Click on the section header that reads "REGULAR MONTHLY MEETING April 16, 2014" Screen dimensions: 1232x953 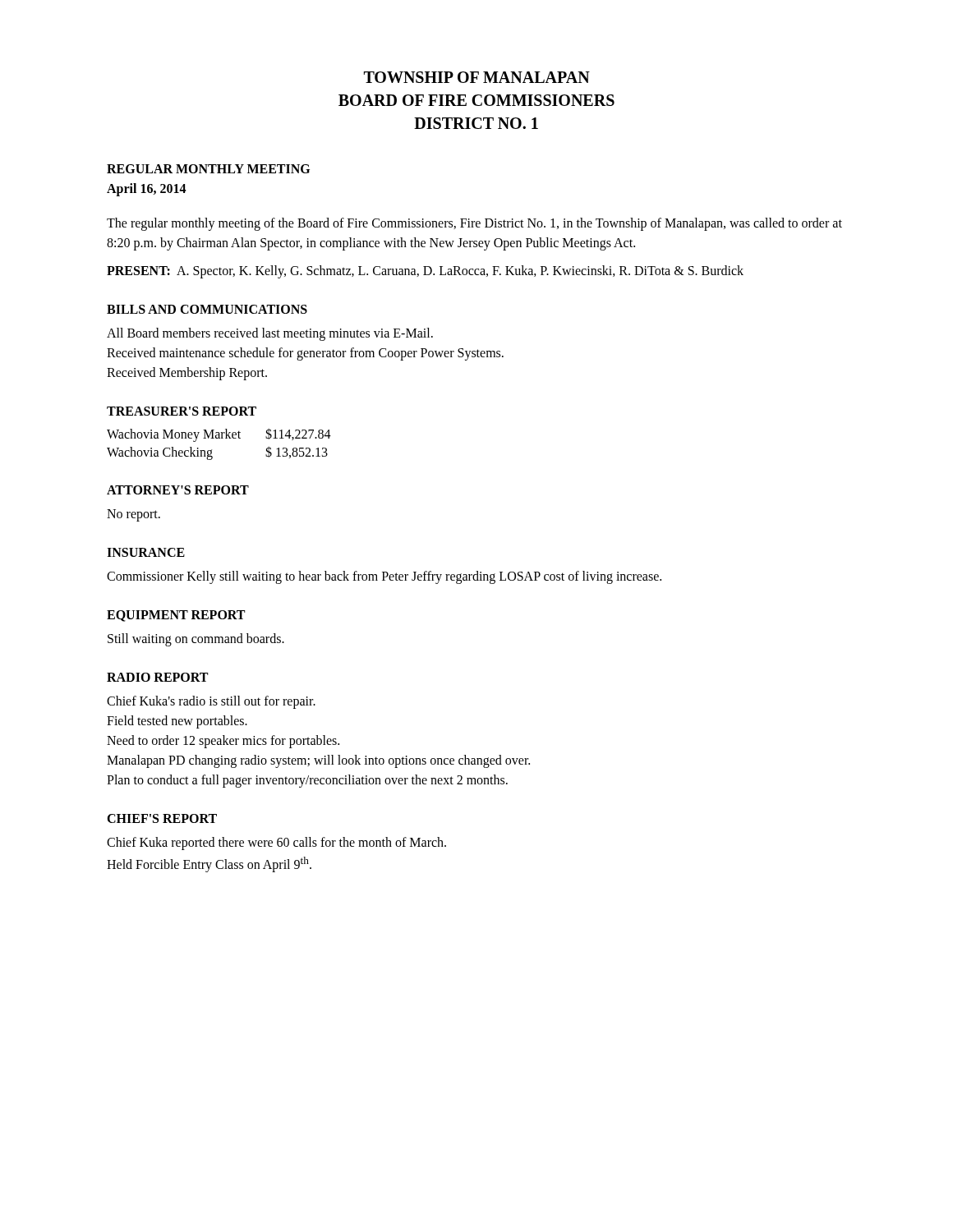[x=208, y=169]
